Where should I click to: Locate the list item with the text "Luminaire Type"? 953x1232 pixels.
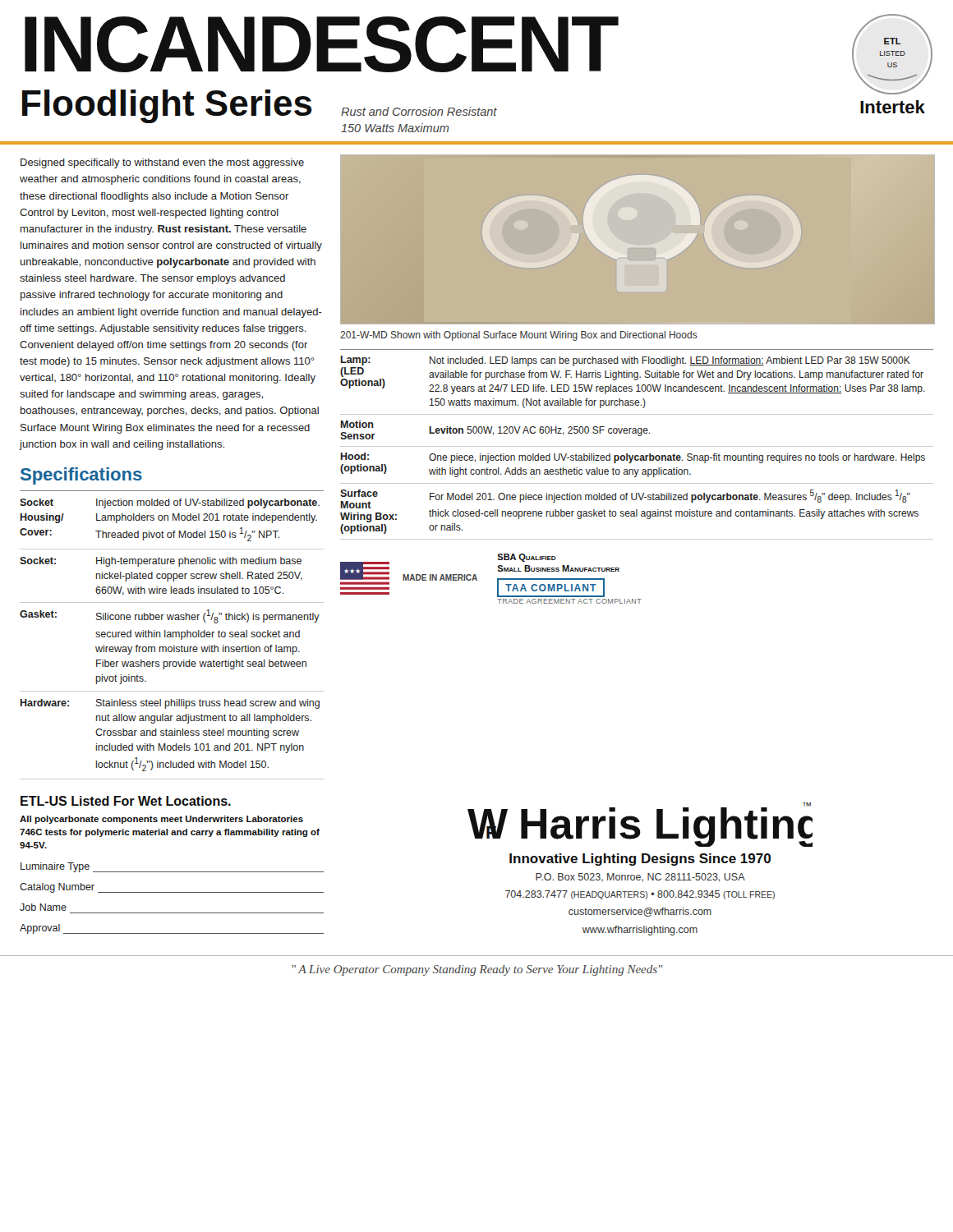172,866
